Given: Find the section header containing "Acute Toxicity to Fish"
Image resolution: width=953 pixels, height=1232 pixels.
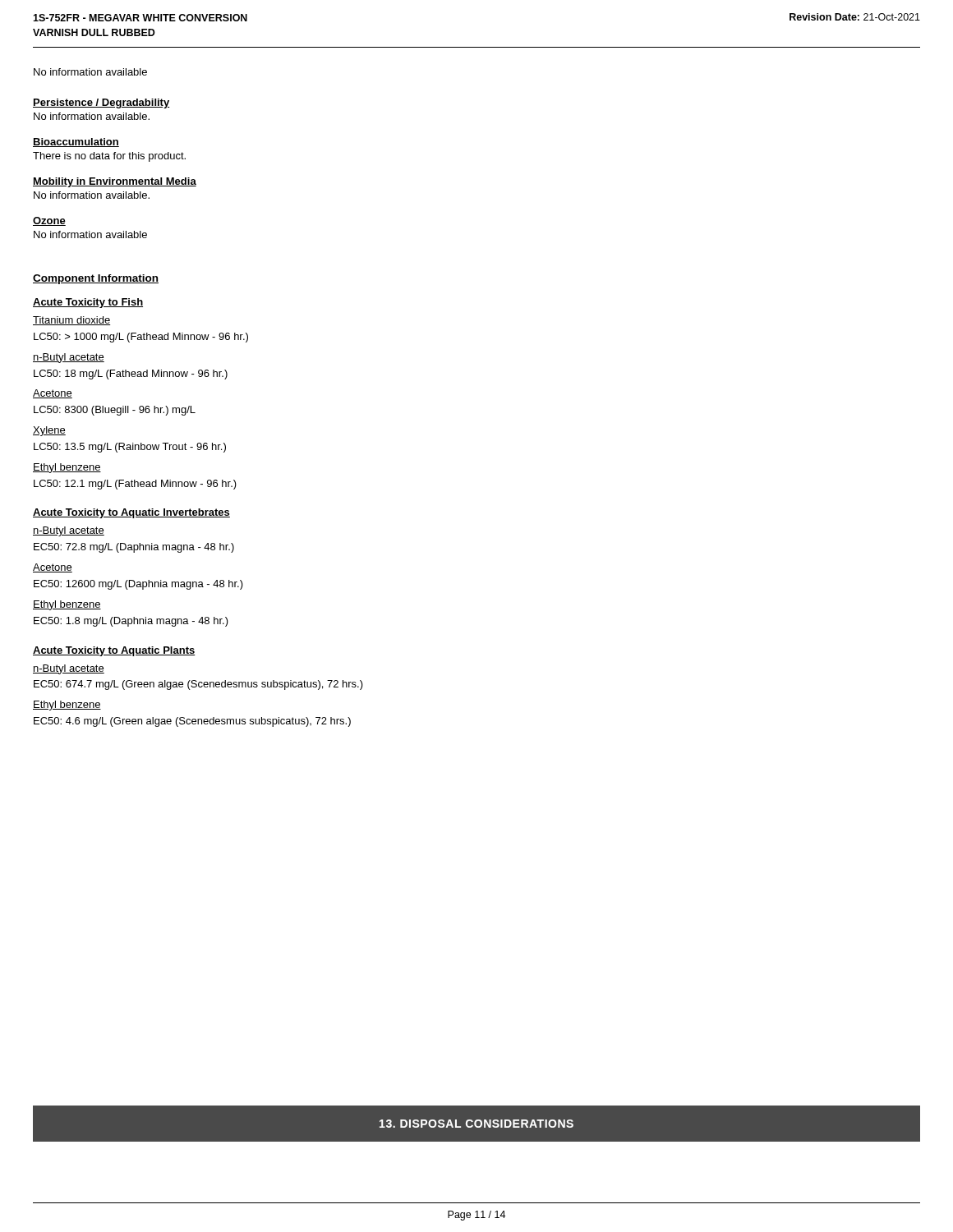Looking at the screenshot, I should [x=88, y=303].
